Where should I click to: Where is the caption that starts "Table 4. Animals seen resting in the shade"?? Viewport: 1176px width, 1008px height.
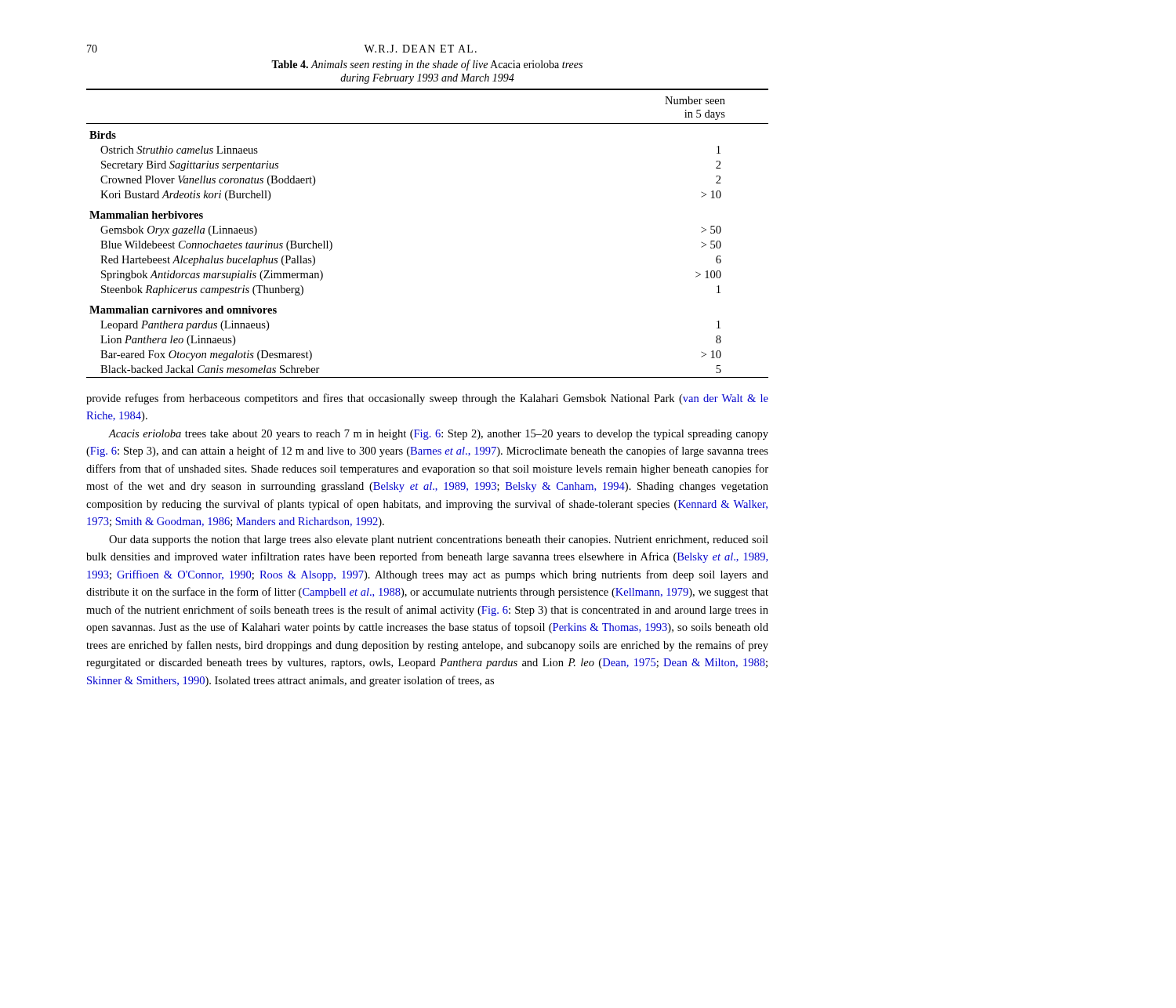tap(427, 65)
